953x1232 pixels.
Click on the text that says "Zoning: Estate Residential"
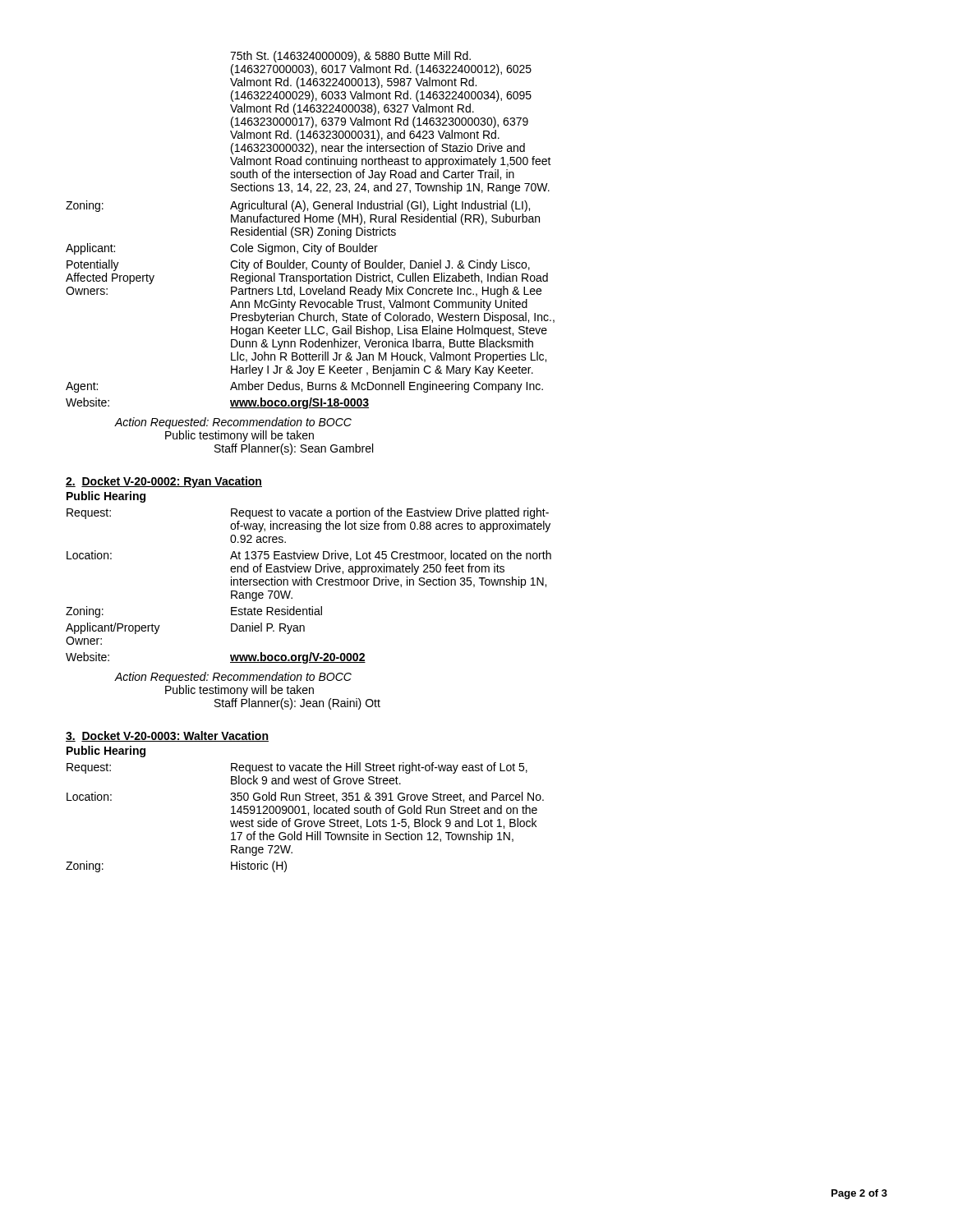(x=87, y=611)
